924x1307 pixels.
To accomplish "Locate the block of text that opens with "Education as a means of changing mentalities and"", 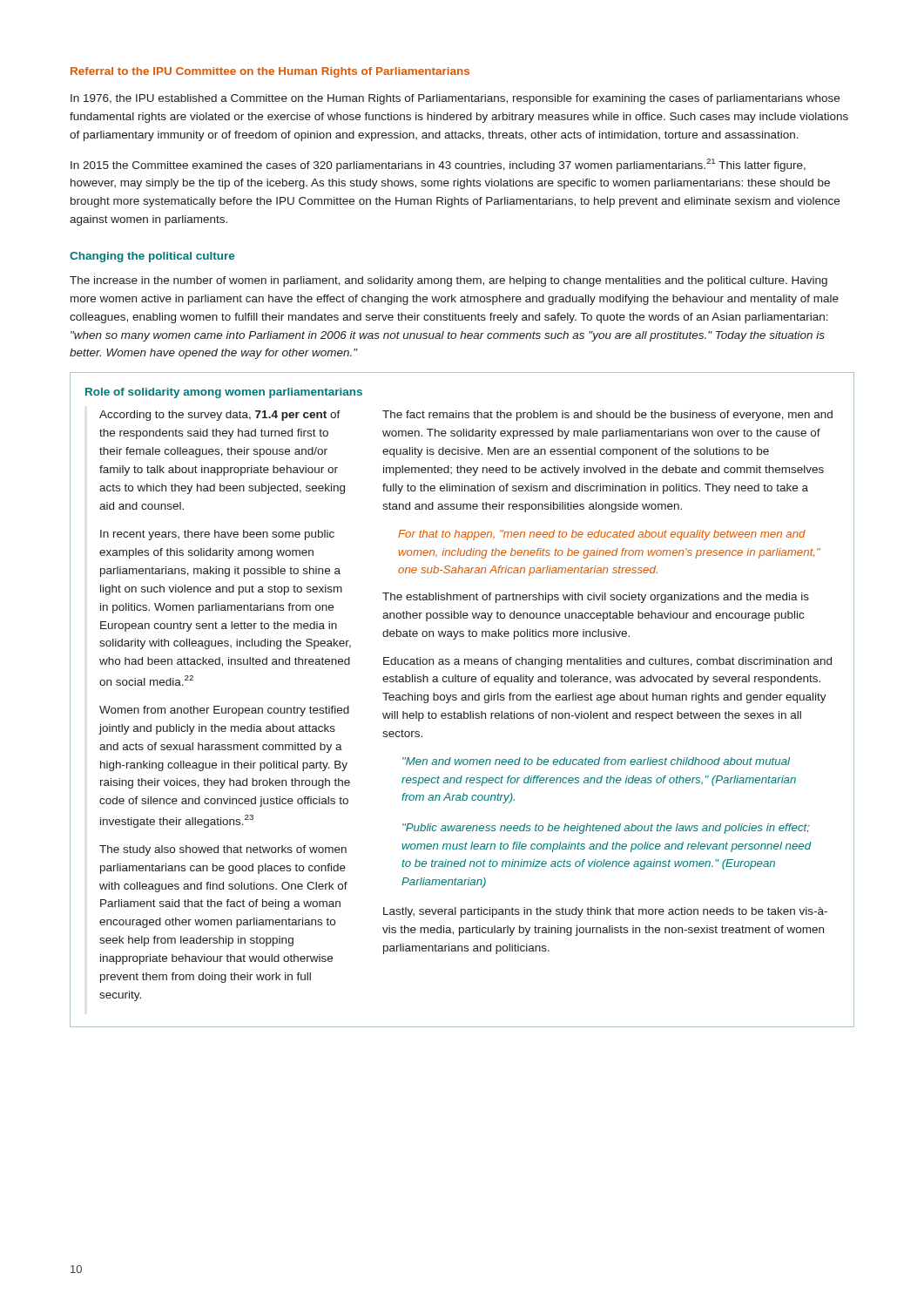I will click(x=611, y=698).
